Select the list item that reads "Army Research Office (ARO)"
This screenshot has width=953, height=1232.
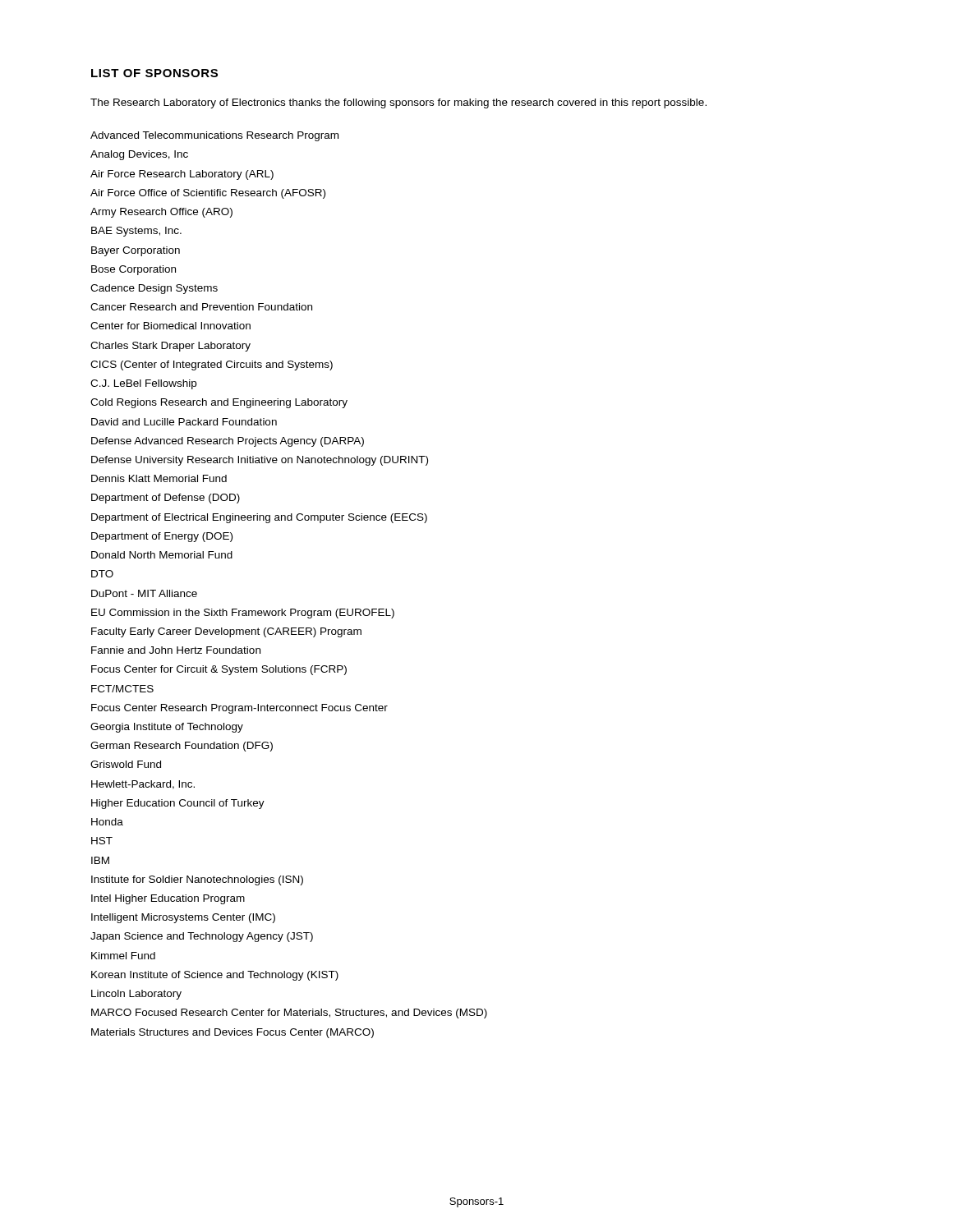[x=162, y=212]
